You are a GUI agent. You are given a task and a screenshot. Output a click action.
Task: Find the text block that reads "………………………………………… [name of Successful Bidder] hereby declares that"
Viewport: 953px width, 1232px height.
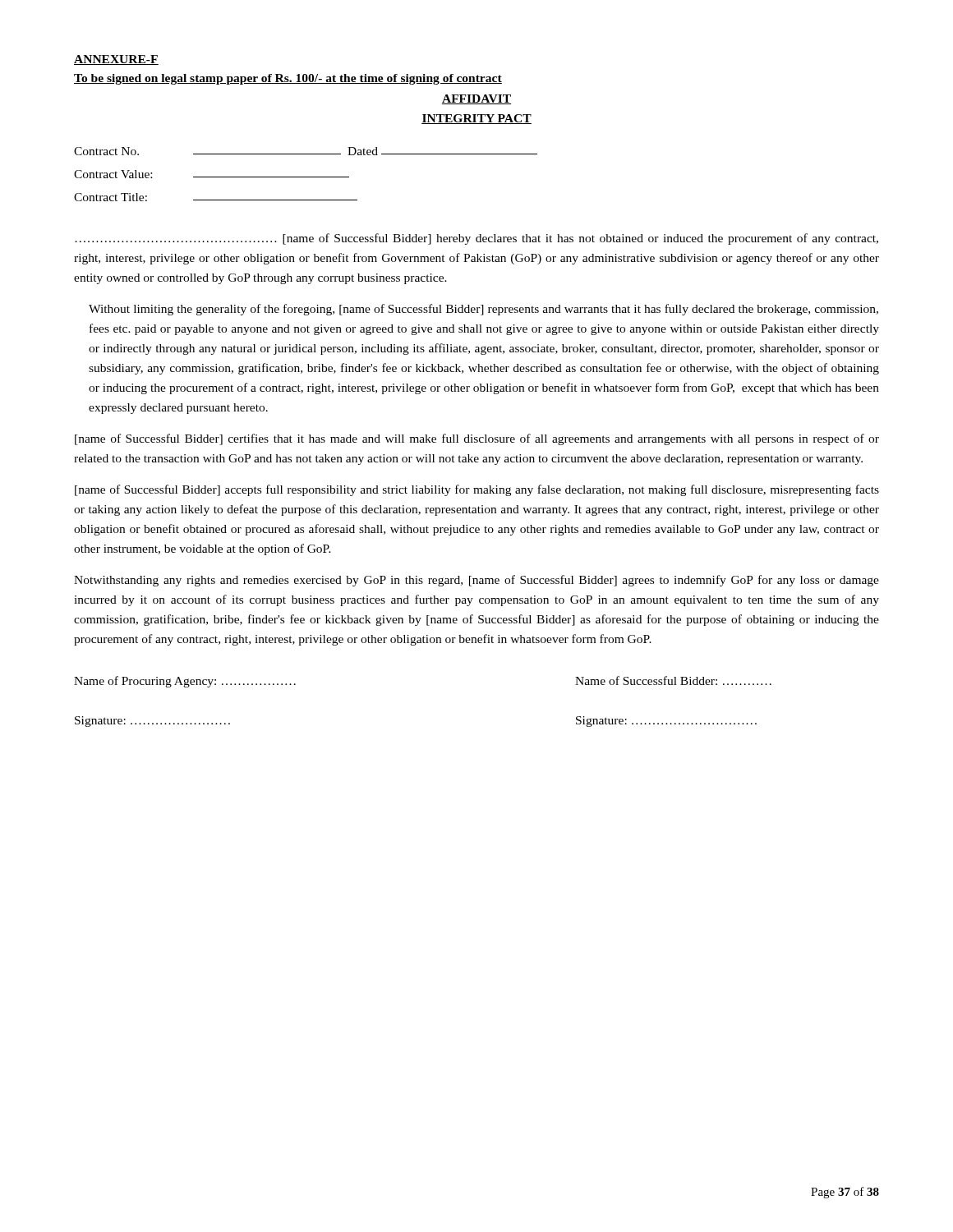click(476, 257)
